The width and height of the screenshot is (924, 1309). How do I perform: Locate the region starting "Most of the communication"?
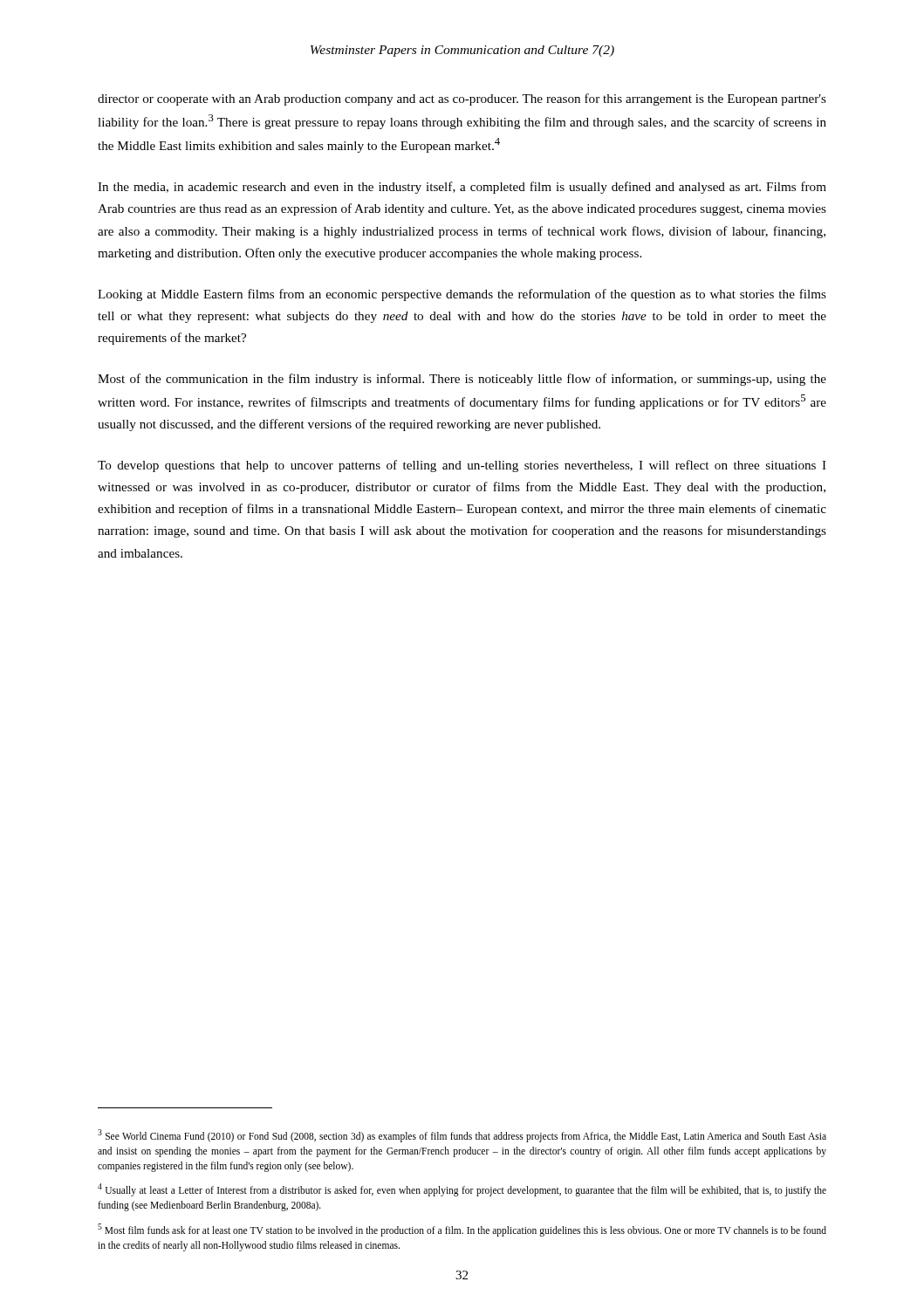pos(462,401)
